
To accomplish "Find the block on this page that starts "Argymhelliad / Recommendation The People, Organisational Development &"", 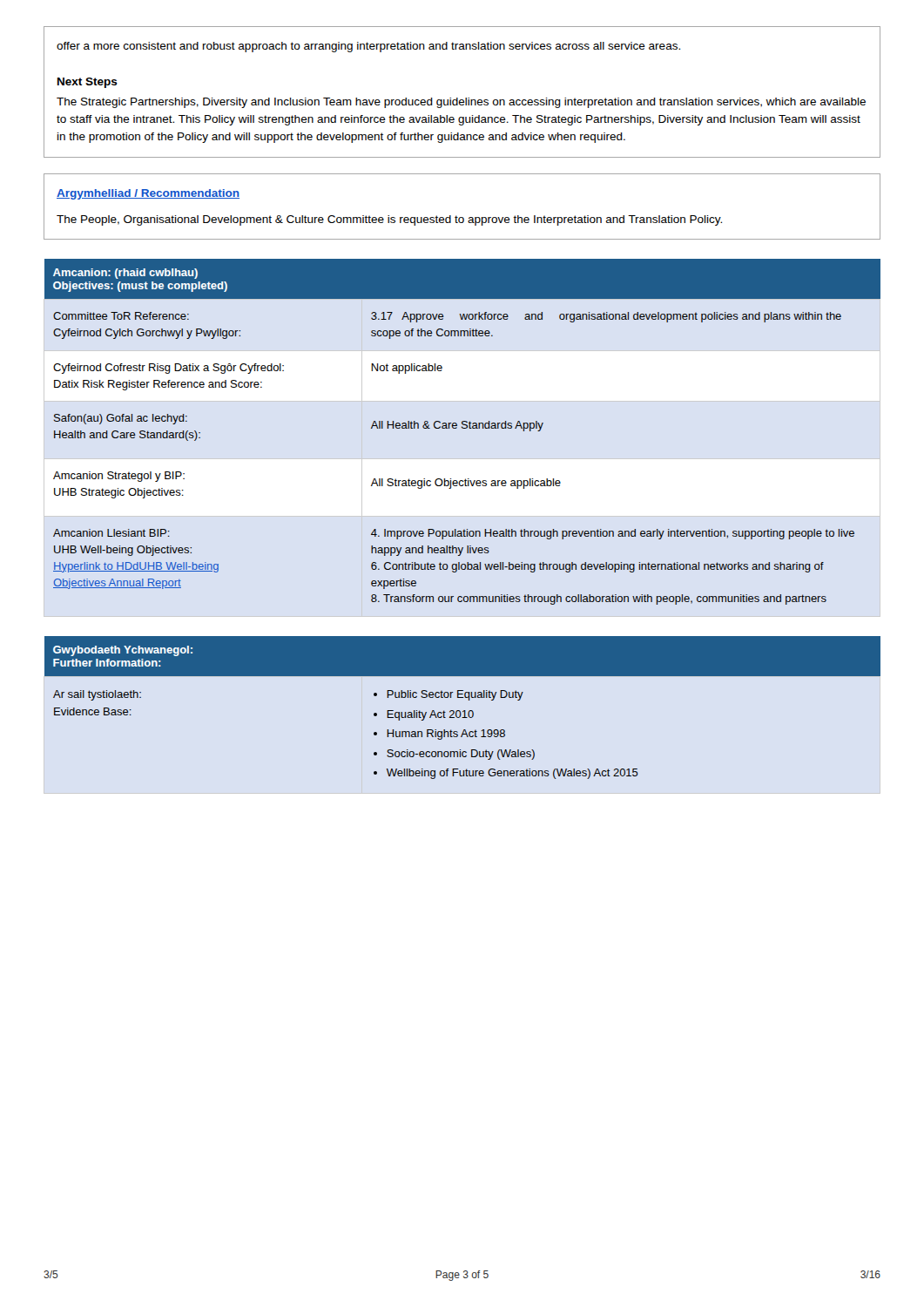I will pos(462,205).
